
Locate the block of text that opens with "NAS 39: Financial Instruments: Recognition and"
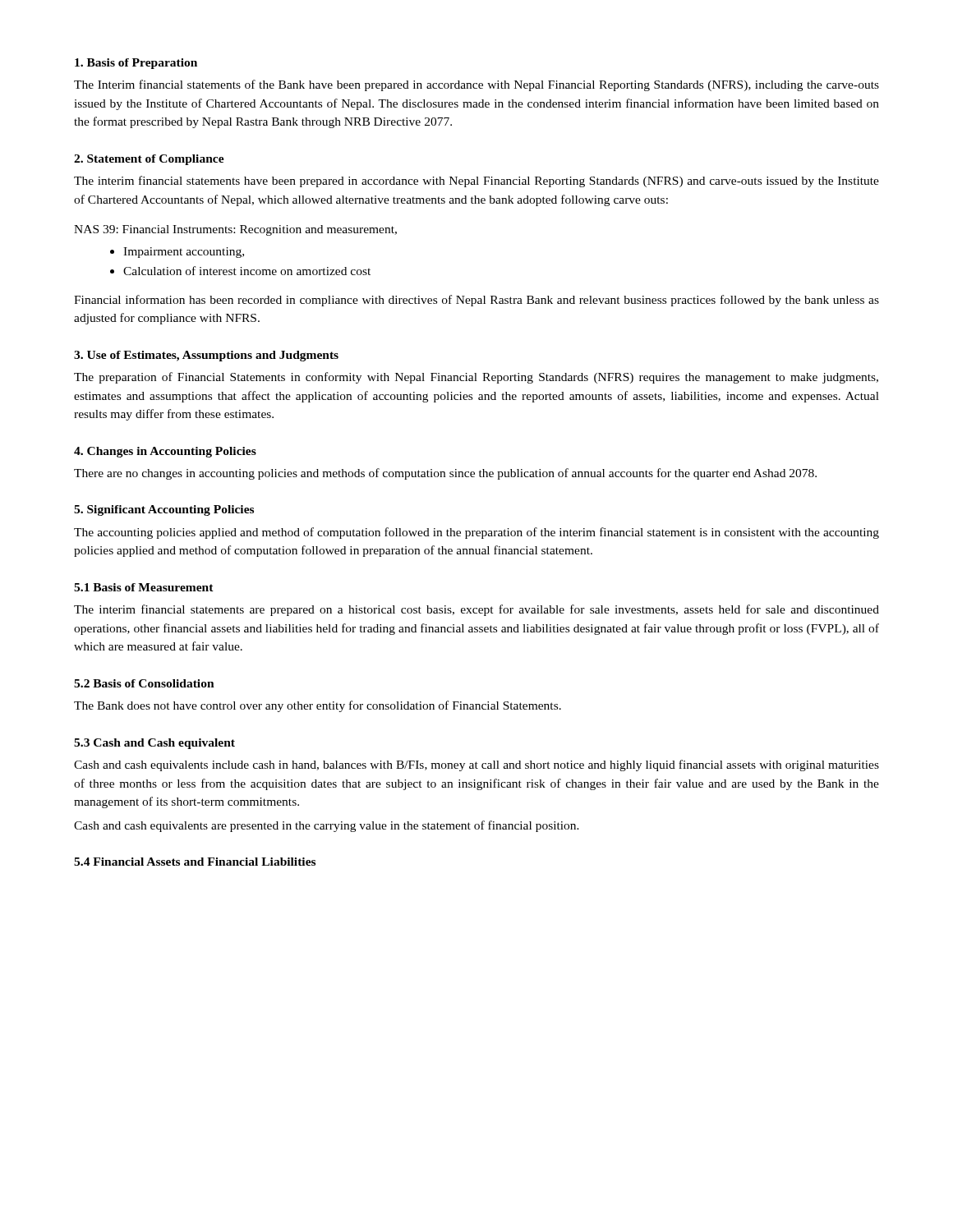pyautogui.click(x=236, y=229)
